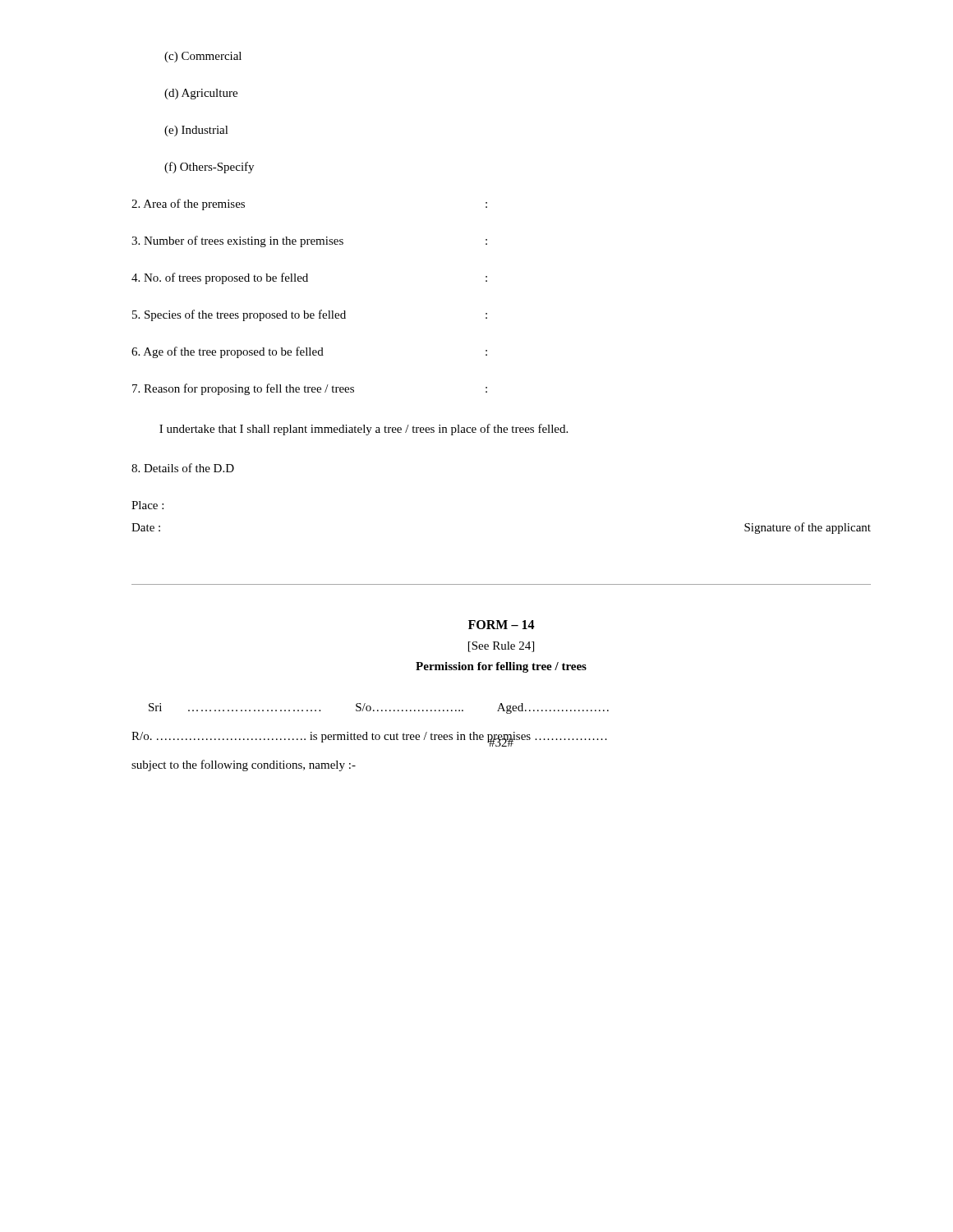Select the text block with the text "No. of trees proposed to be felled"
This screenshot has height=1232, width=953.
[x=310, y=278]
